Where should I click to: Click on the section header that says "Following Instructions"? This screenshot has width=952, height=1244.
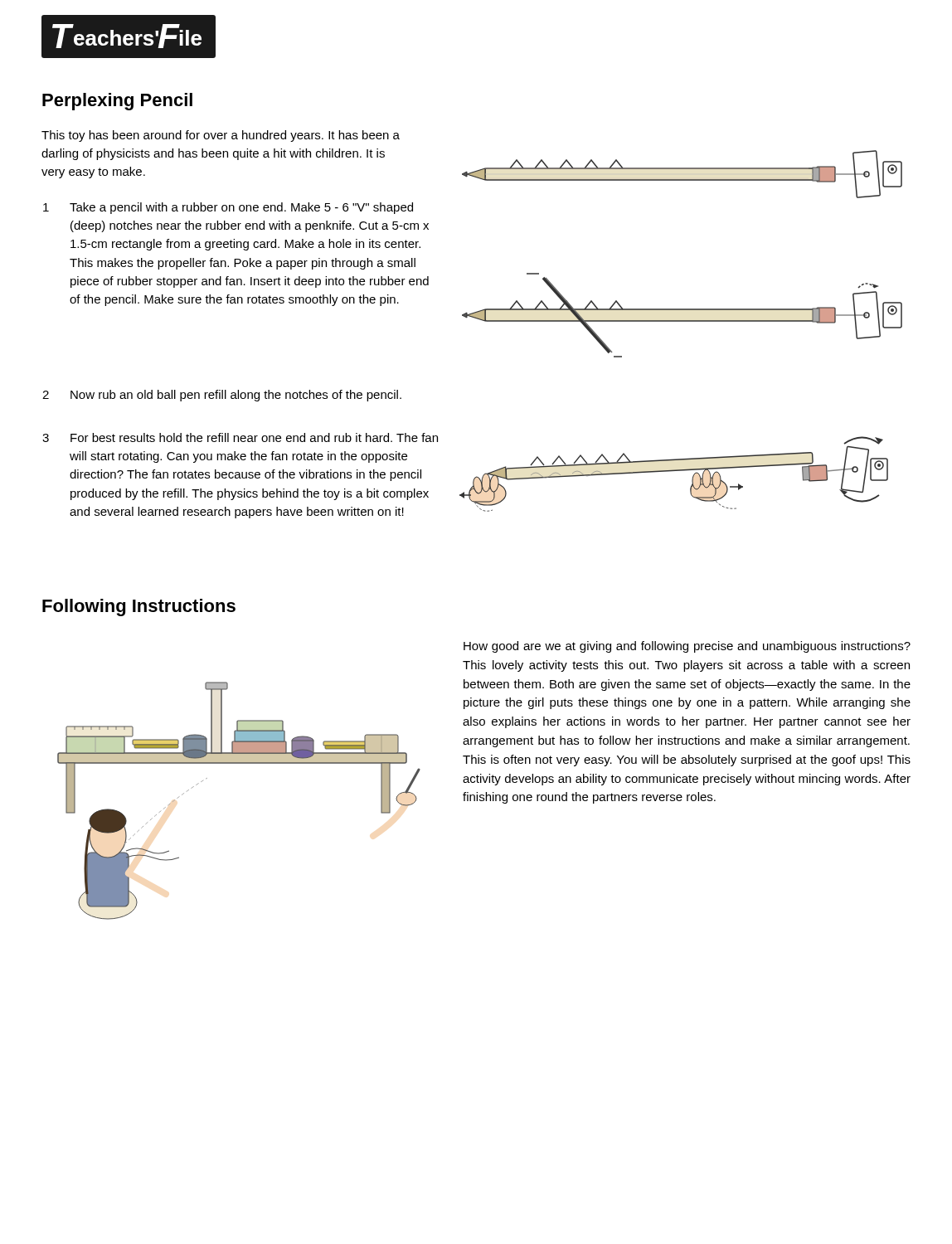[139, 606]
